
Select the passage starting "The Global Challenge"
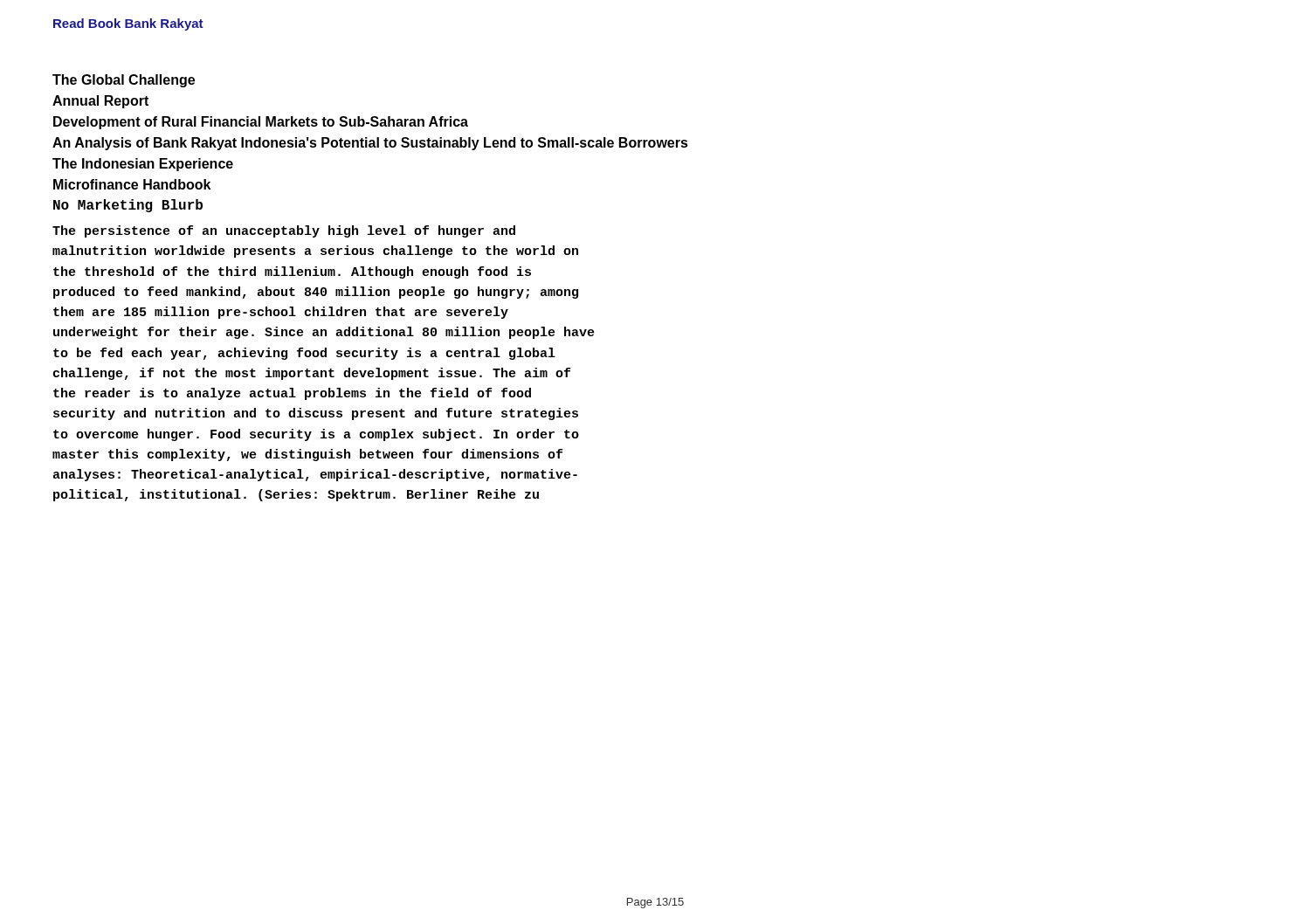(x=124, y=80)
